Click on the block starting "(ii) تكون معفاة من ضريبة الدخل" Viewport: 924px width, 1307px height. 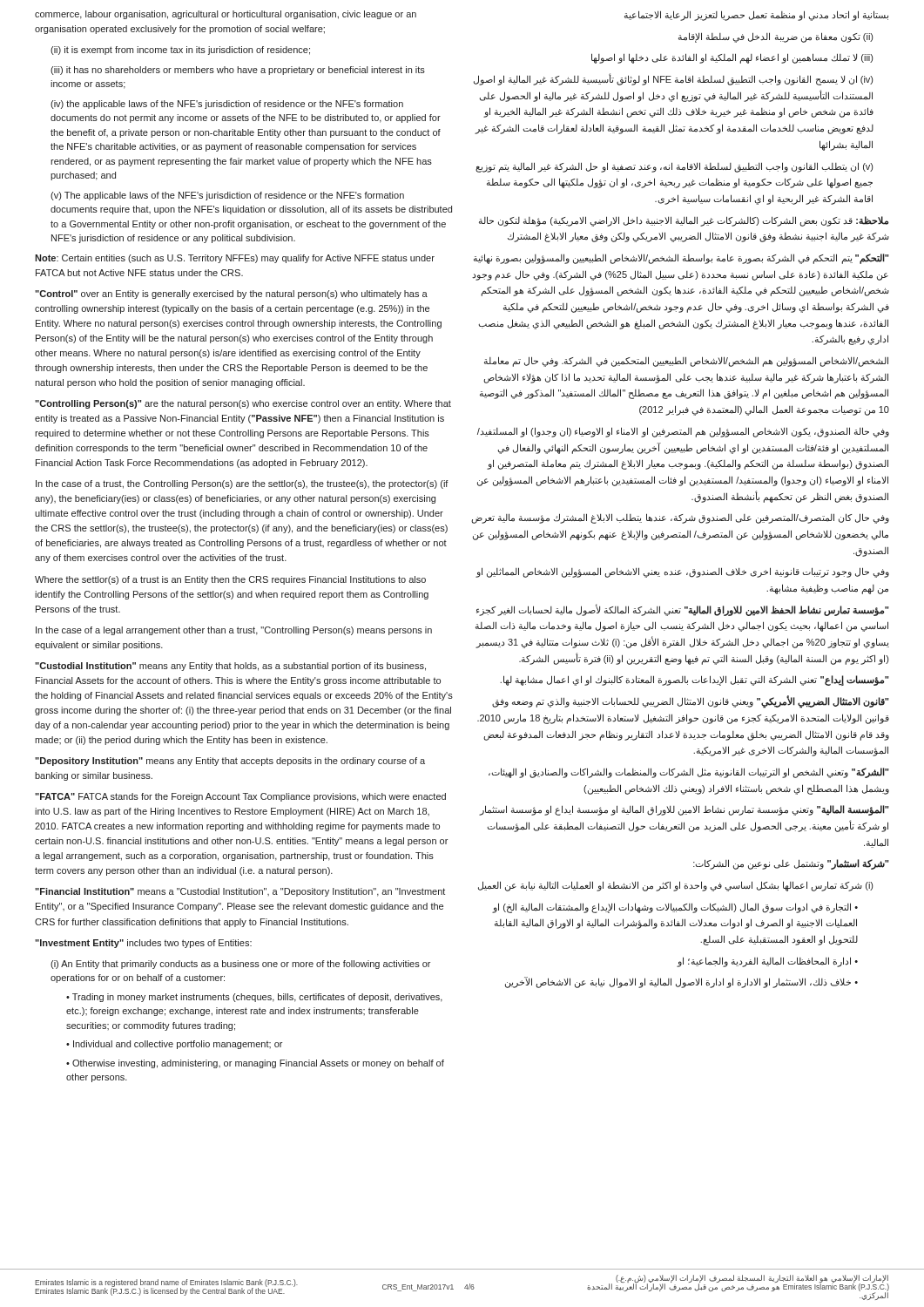pos(776,36)
